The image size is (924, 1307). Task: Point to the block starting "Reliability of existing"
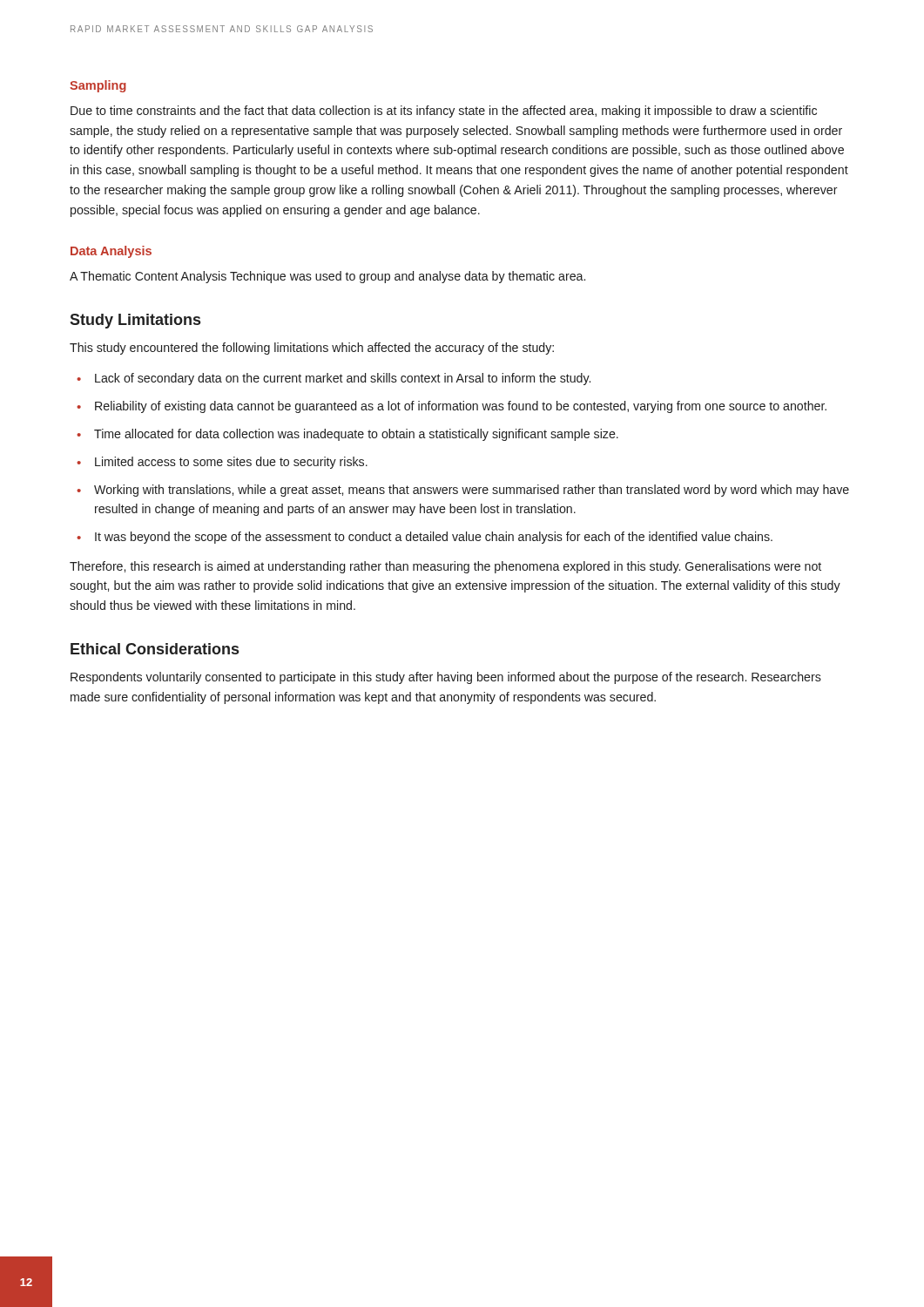461,406
